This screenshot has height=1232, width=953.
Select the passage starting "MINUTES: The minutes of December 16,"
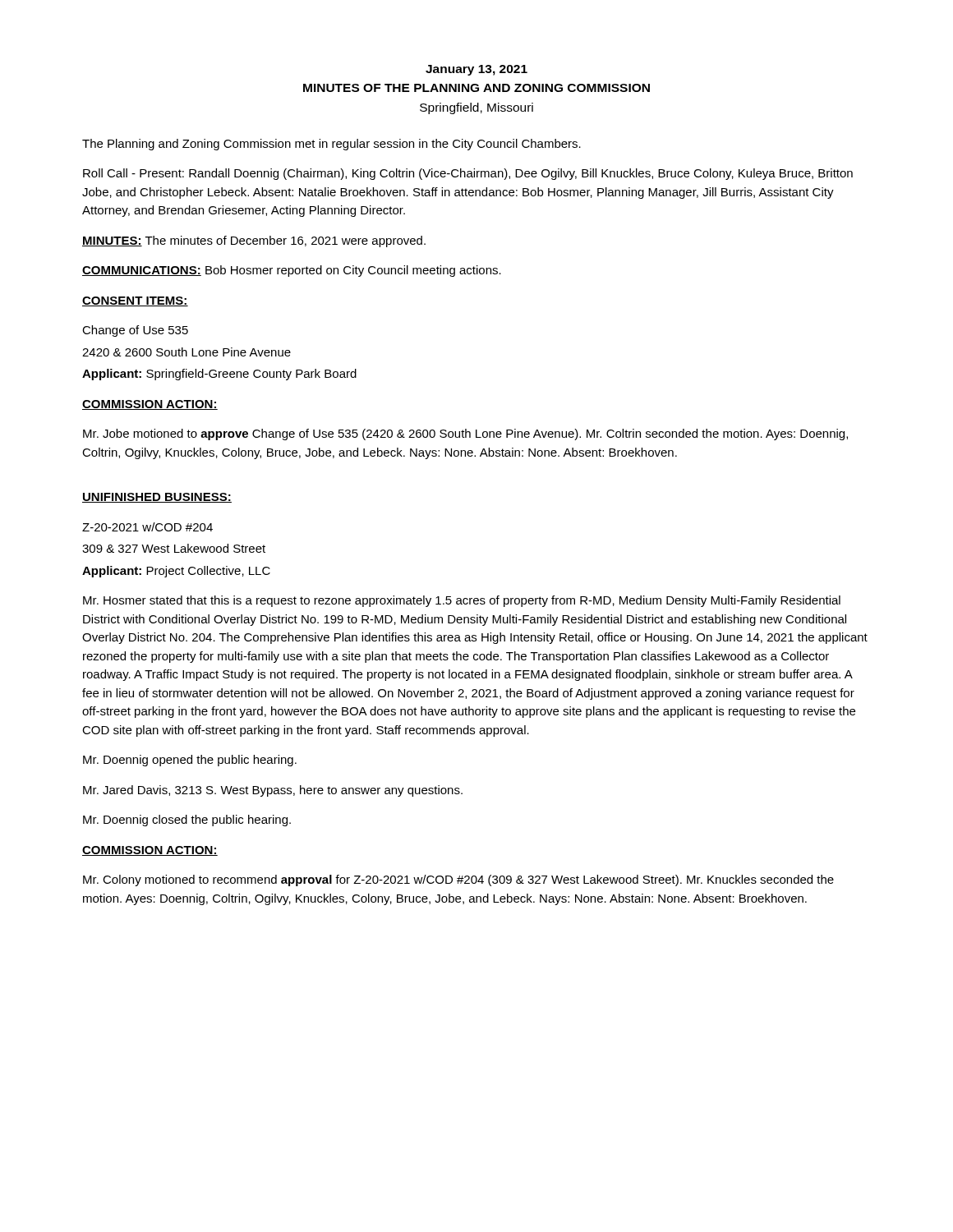[x=254, y=241]
